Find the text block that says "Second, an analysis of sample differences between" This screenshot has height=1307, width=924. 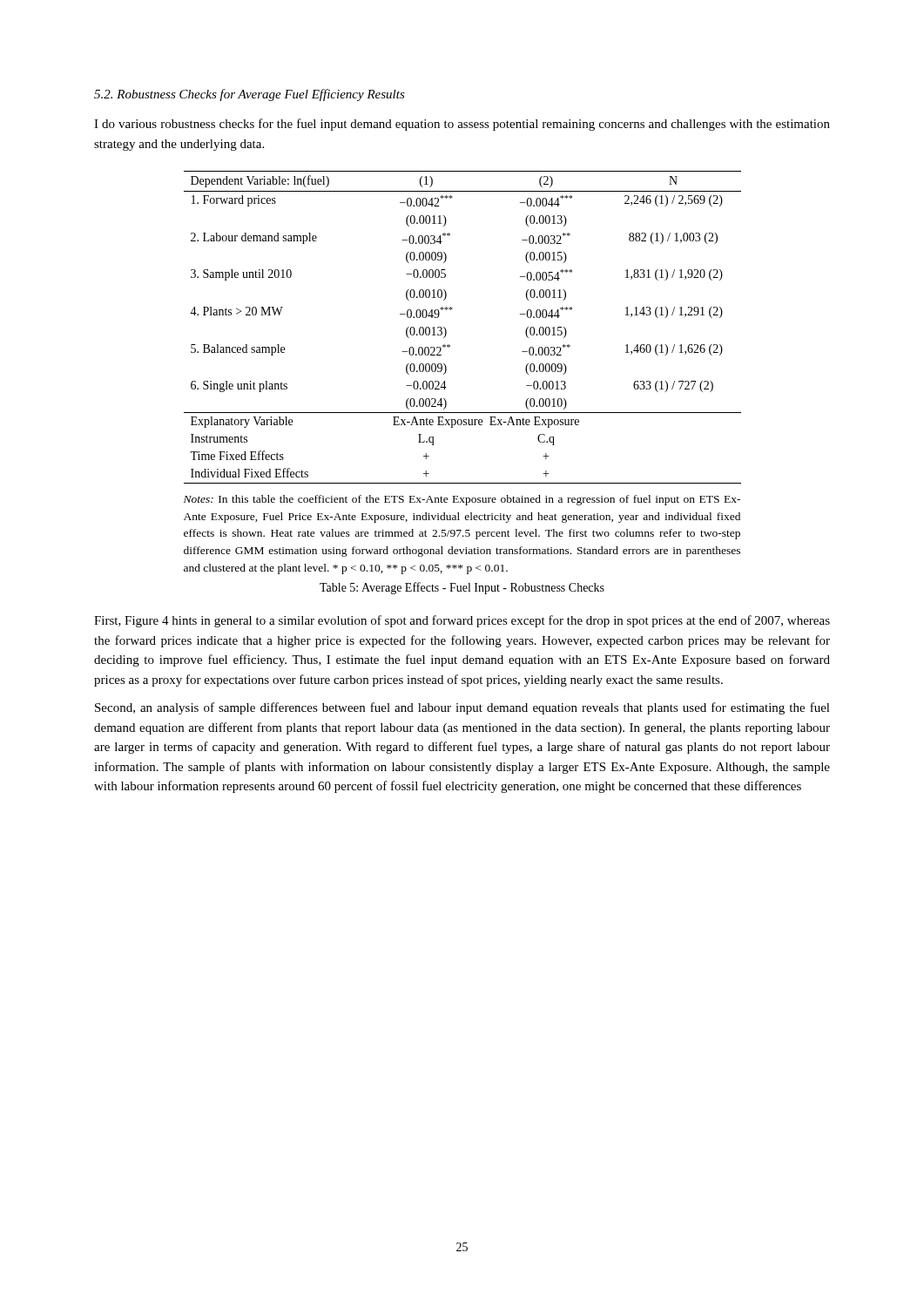pyautogui.click(x=462, y=747)
